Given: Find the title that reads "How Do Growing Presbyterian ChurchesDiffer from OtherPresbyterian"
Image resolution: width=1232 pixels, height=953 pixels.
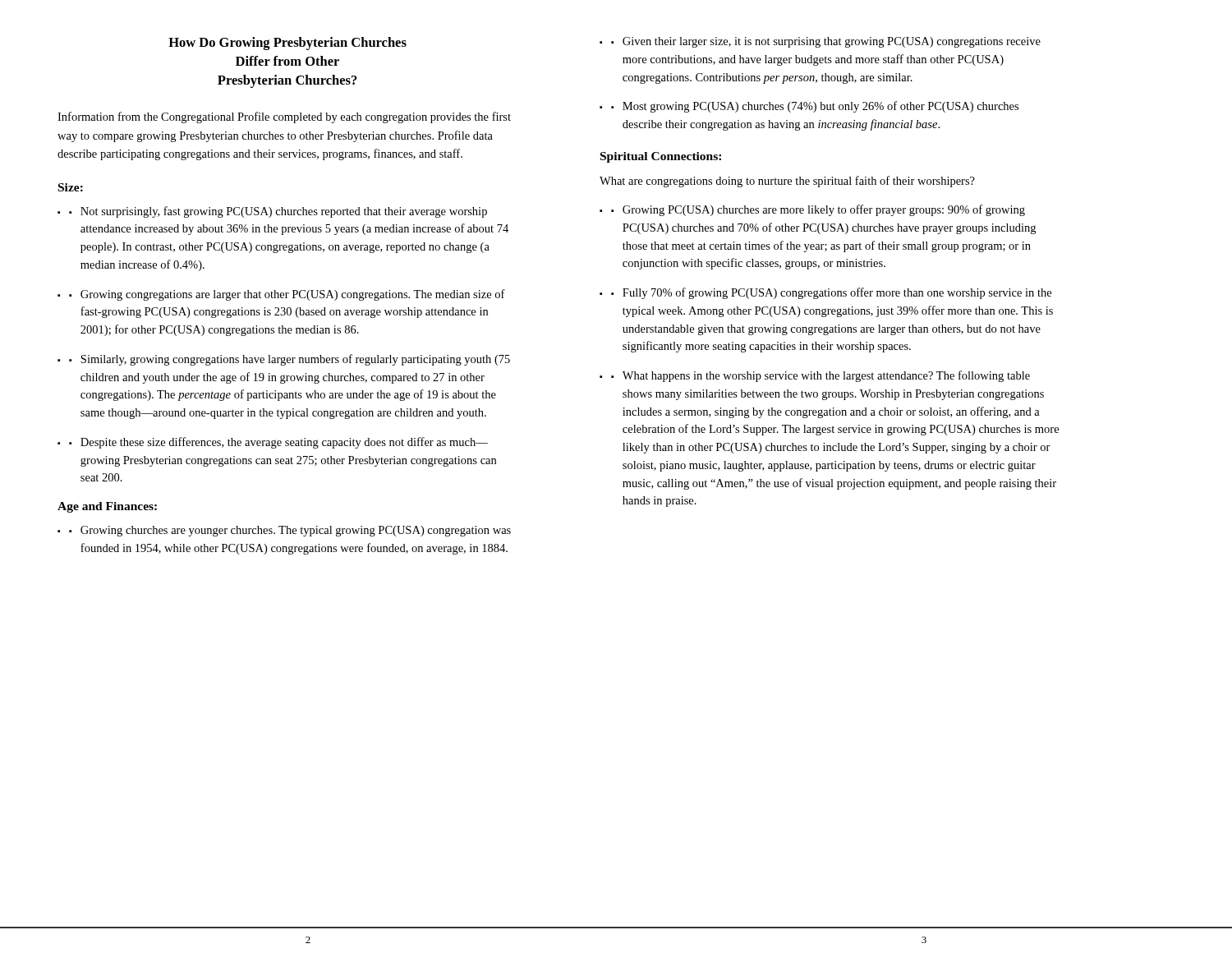Looking at the screenshot, I should point(287,61).
